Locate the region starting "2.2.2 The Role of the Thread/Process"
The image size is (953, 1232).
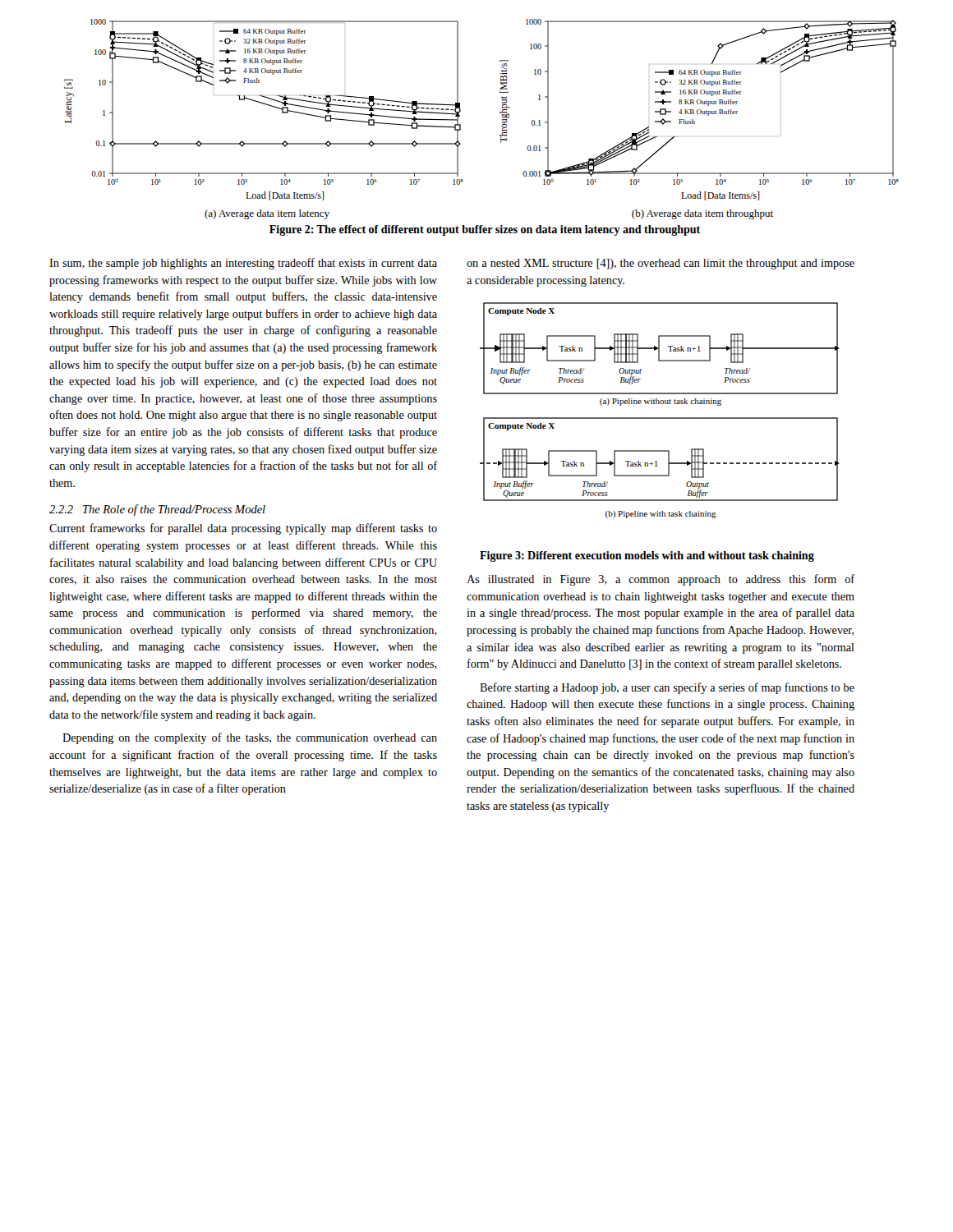point(157,509)
